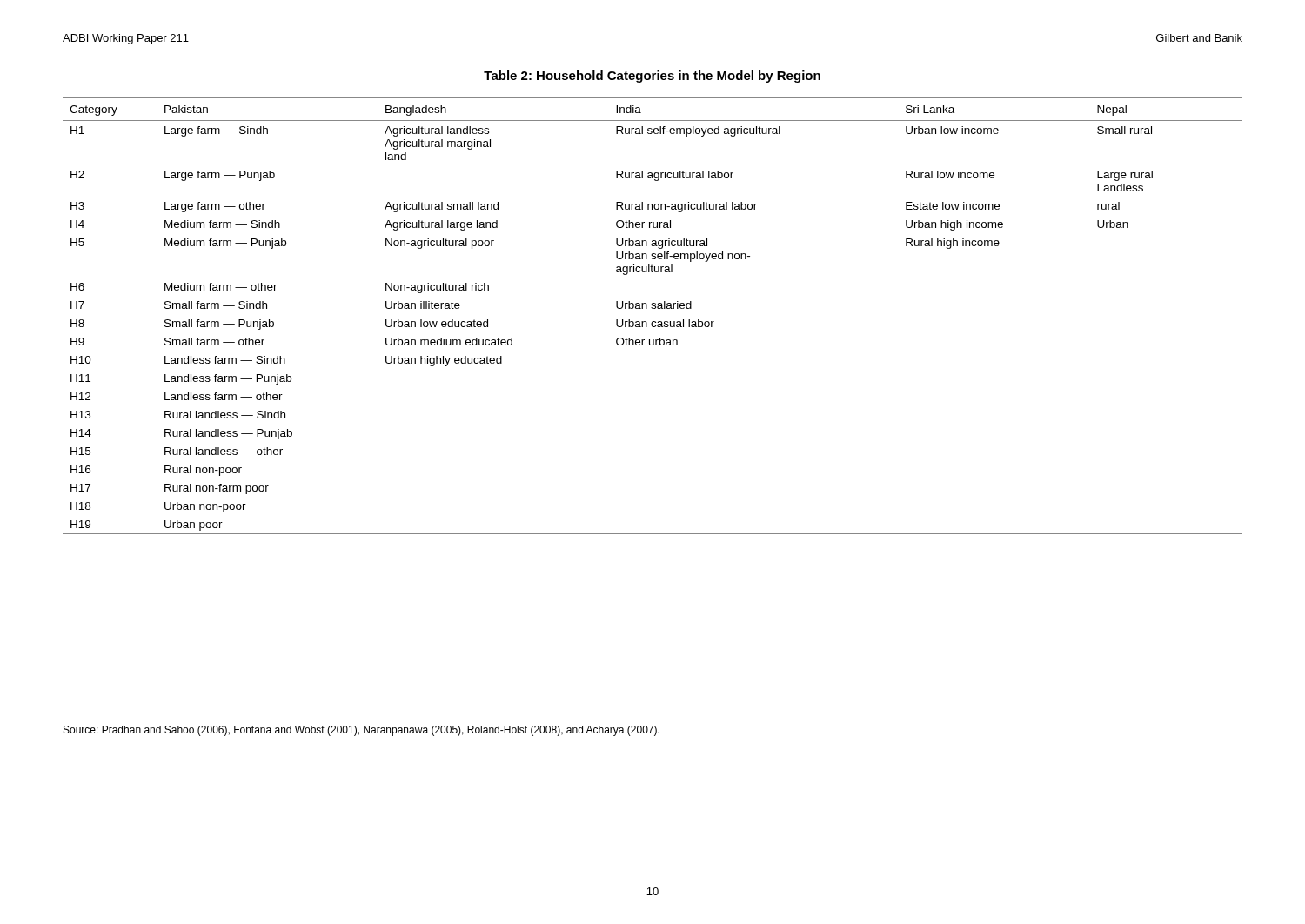Click on the title that says "Table 2: Household Categories"
The width and height of the screenshot is (1305, 924).
[652, 75]
